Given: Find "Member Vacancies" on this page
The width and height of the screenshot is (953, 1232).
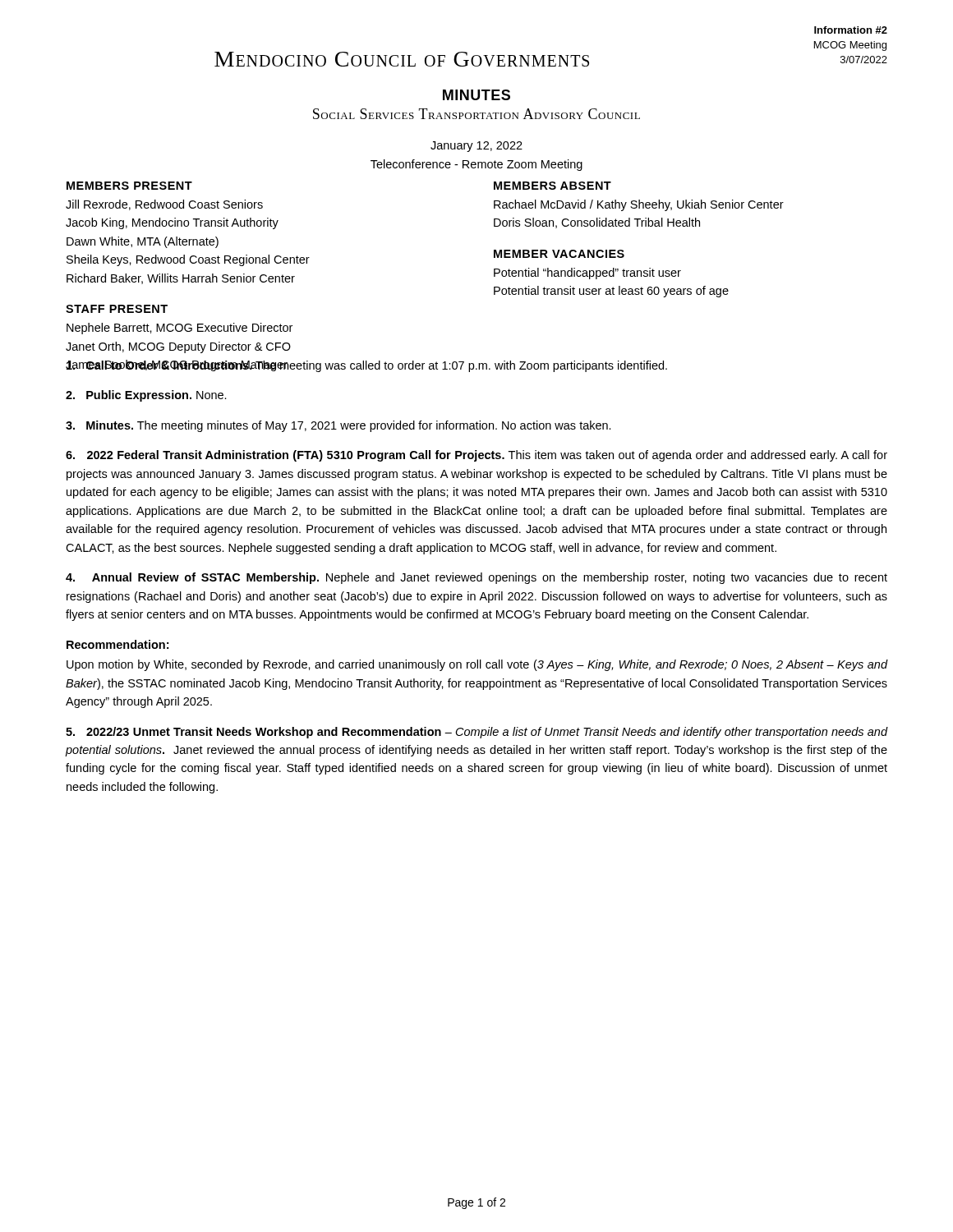Looking at the screenshot, I should pyautogui.click(x=559, y=254).
